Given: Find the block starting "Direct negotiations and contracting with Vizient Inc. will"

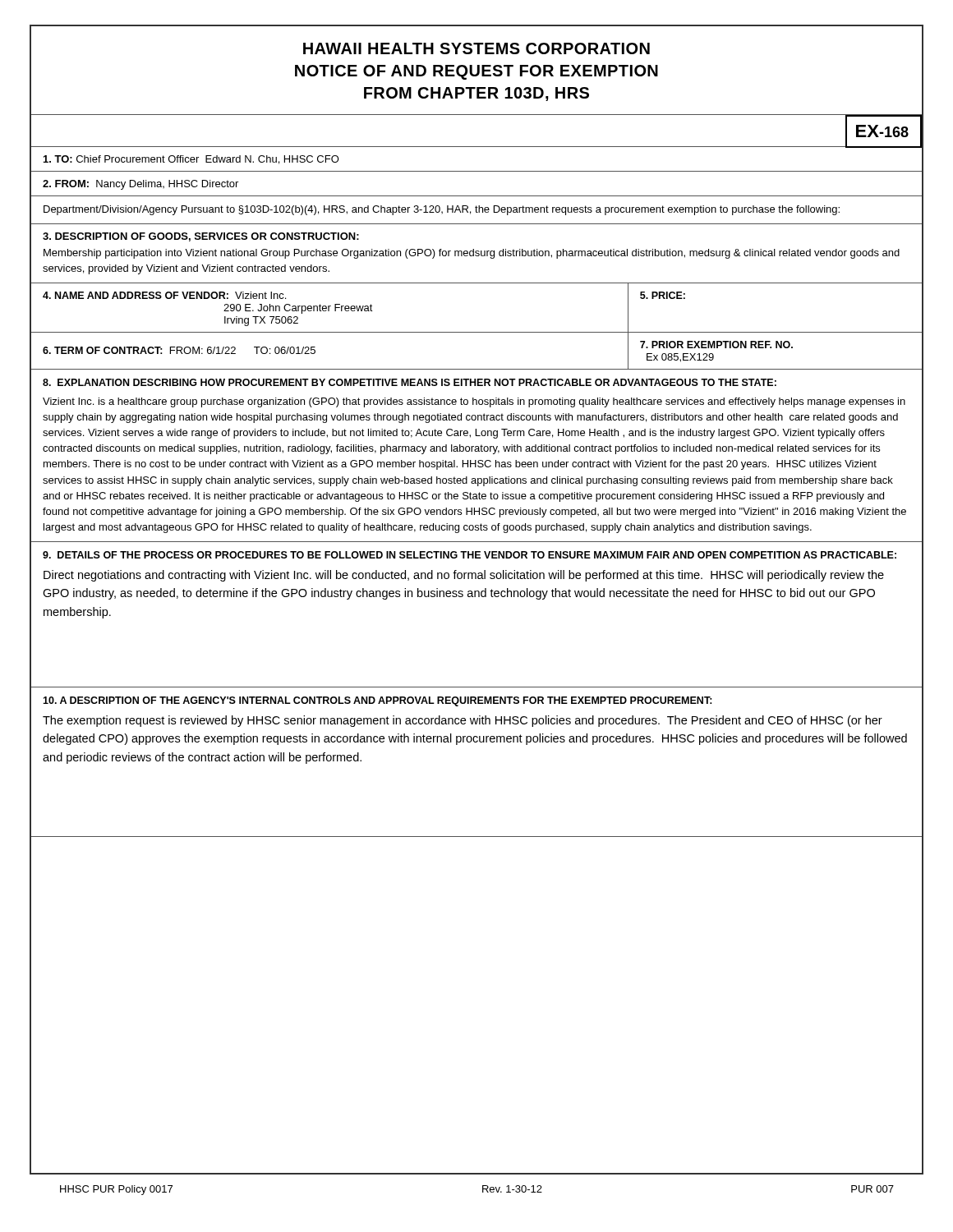Looking at the screenshot, I should [463, 593].
